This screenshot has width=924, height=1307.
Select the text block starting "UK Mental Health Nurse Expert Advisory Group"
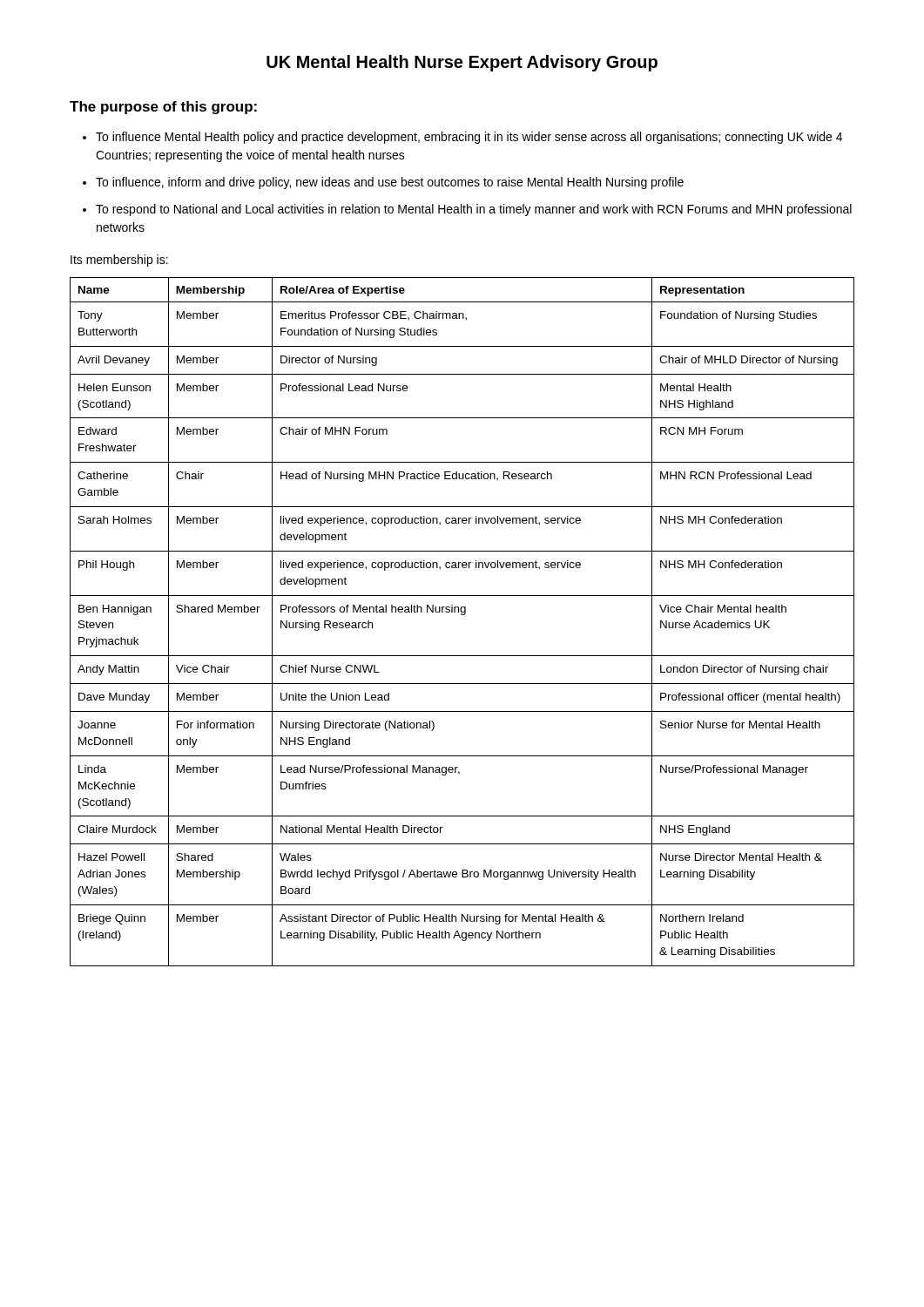tap(462, 62)
